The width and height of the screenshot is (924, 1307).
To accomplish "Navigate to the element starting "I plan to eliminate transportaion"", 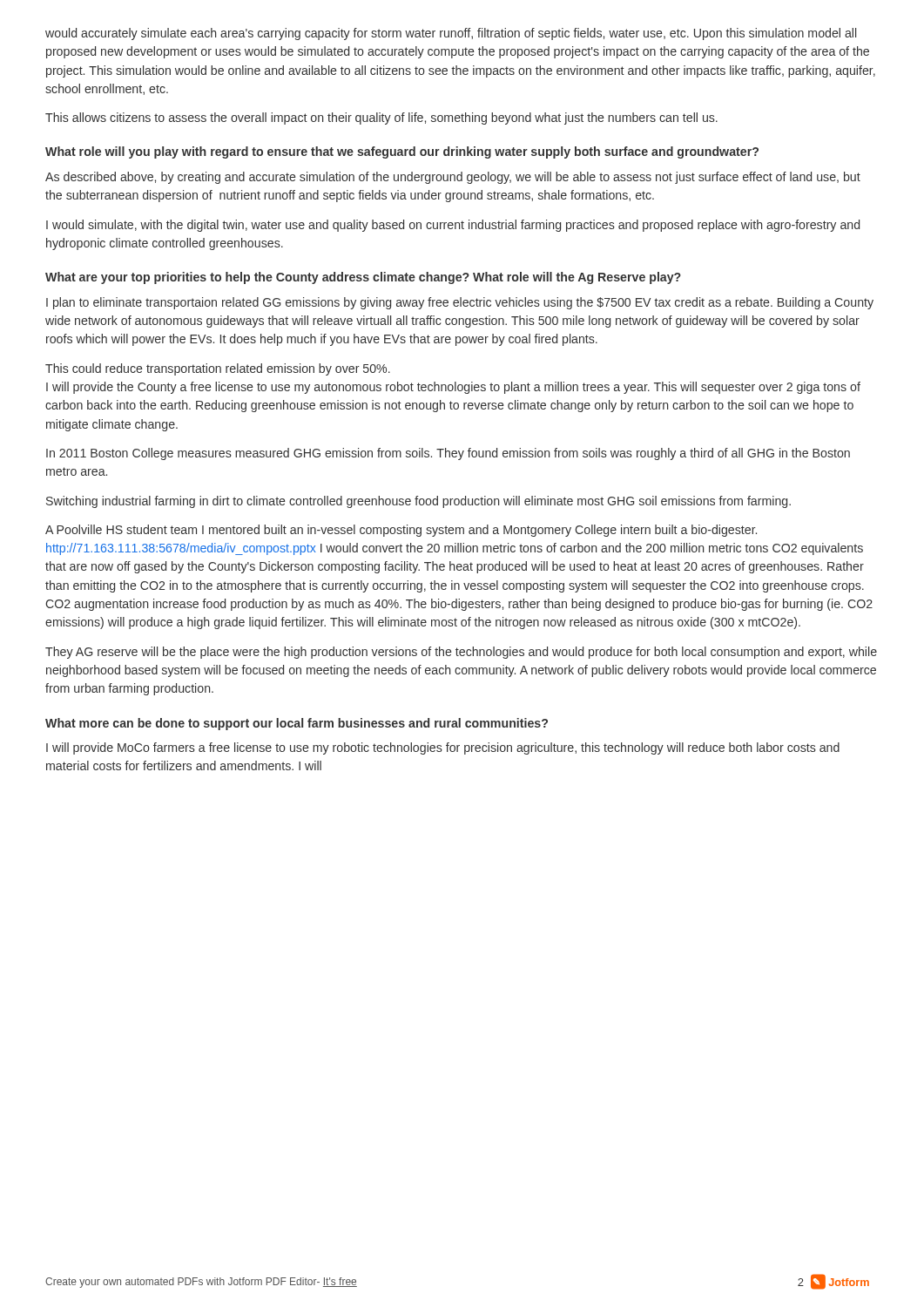I will (x=462, y=321).
